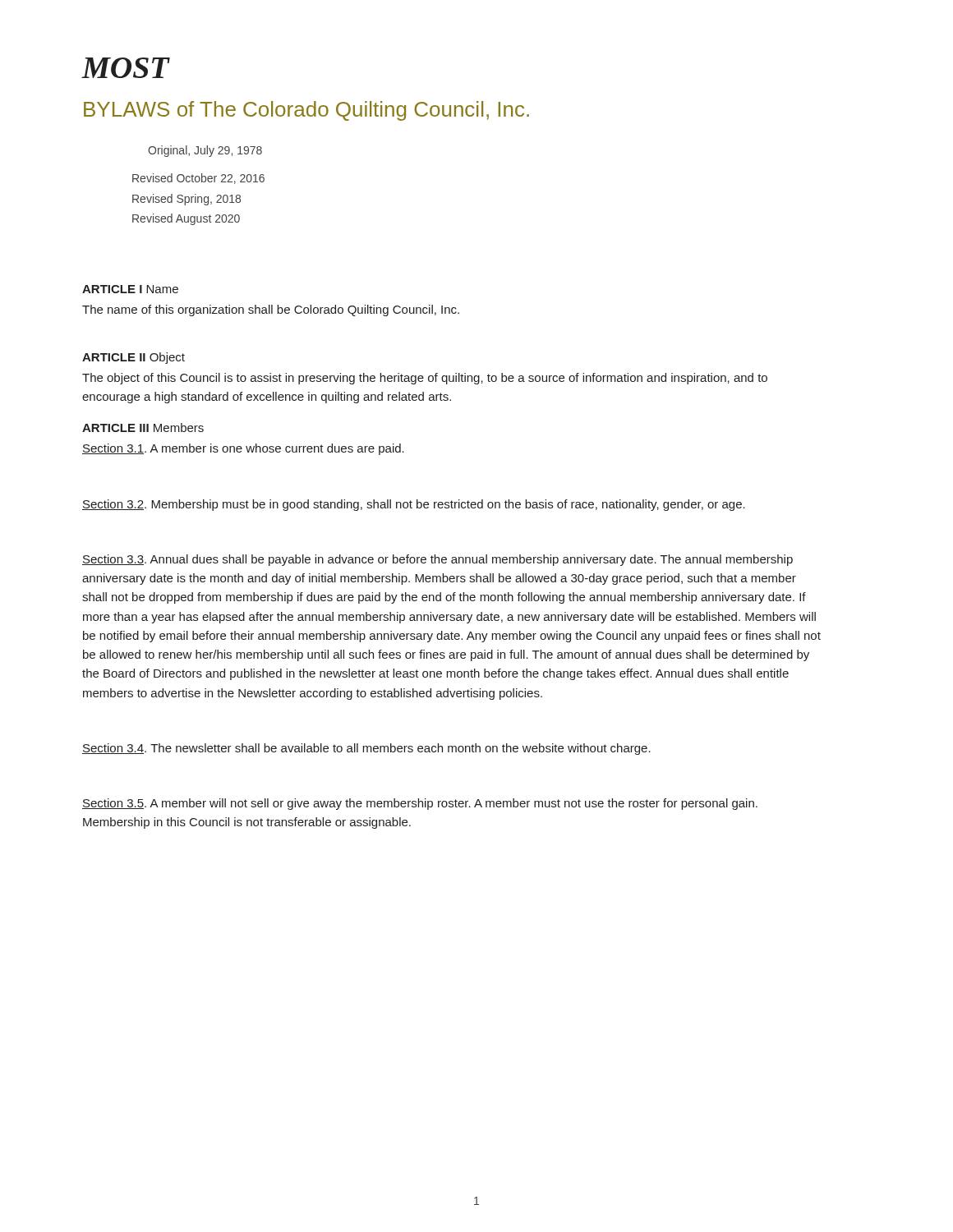The width and height of the screenshot is (953, 1232).
Task: Select the text block starting "Original, July 29,"
Action: coord(205,150)
